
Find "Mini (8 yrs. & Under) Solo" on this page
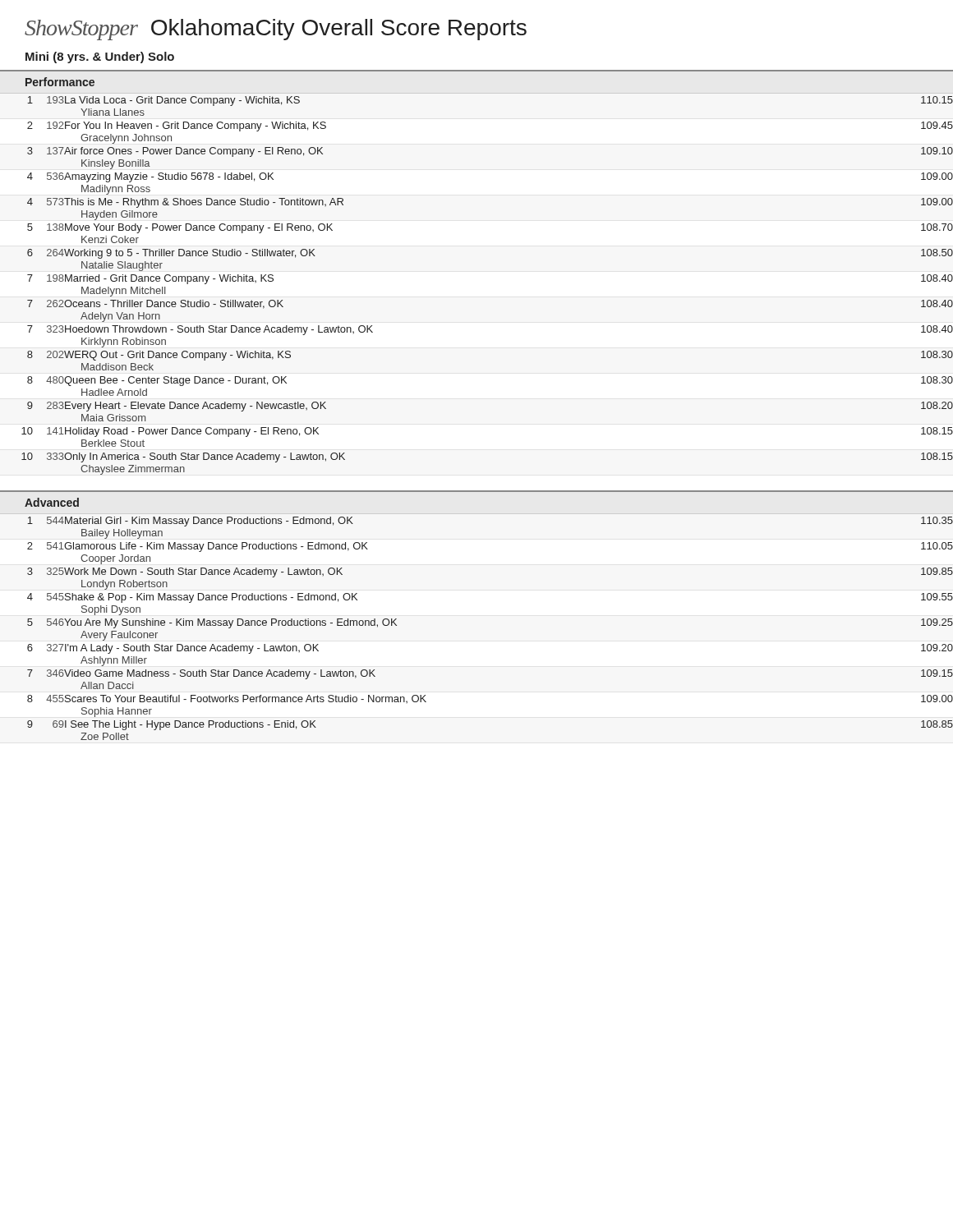pos(100,56)
